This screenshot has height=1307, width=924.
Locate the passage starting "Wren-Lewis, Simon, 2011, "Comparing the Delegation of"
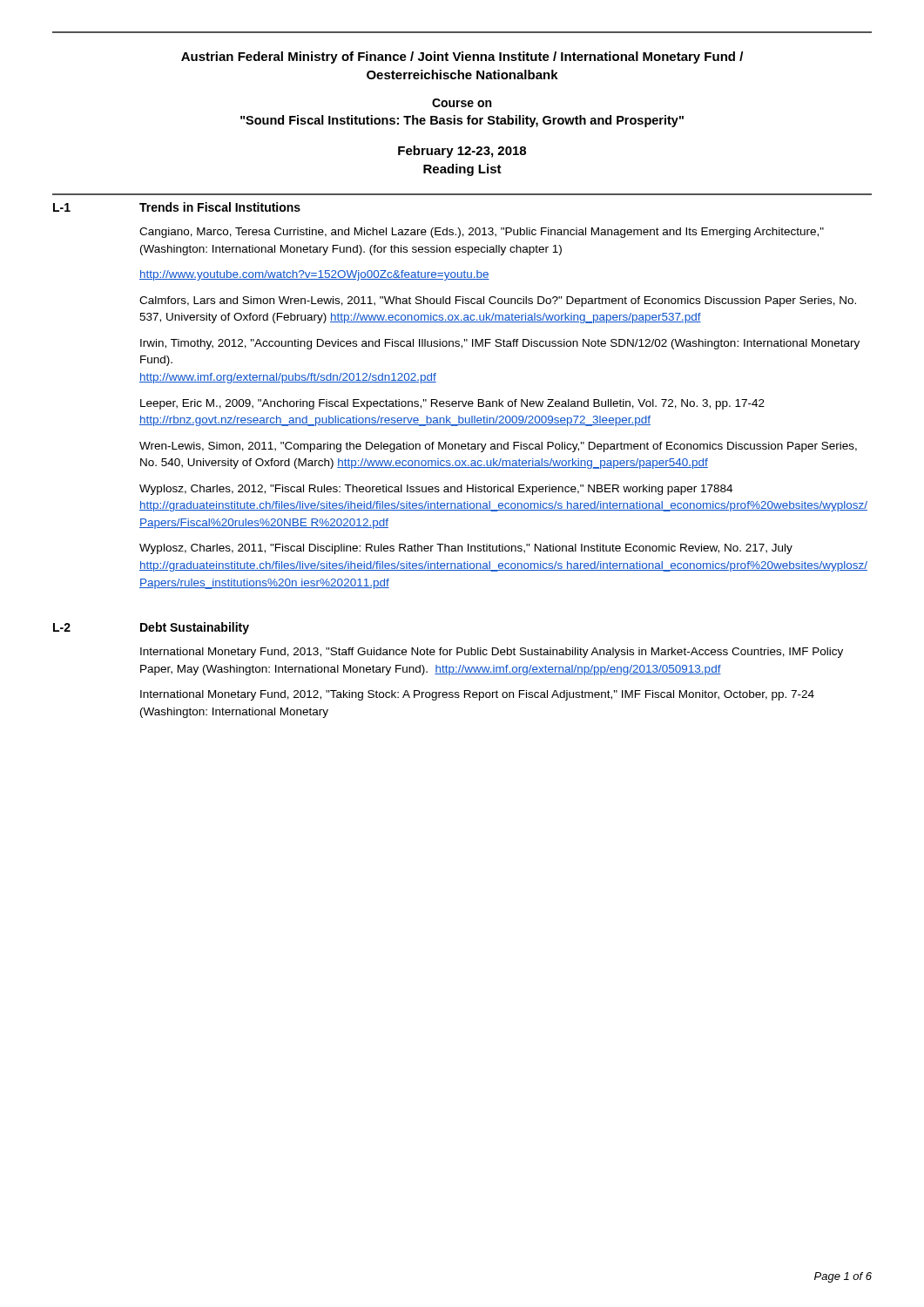click(x=498, y=454)
